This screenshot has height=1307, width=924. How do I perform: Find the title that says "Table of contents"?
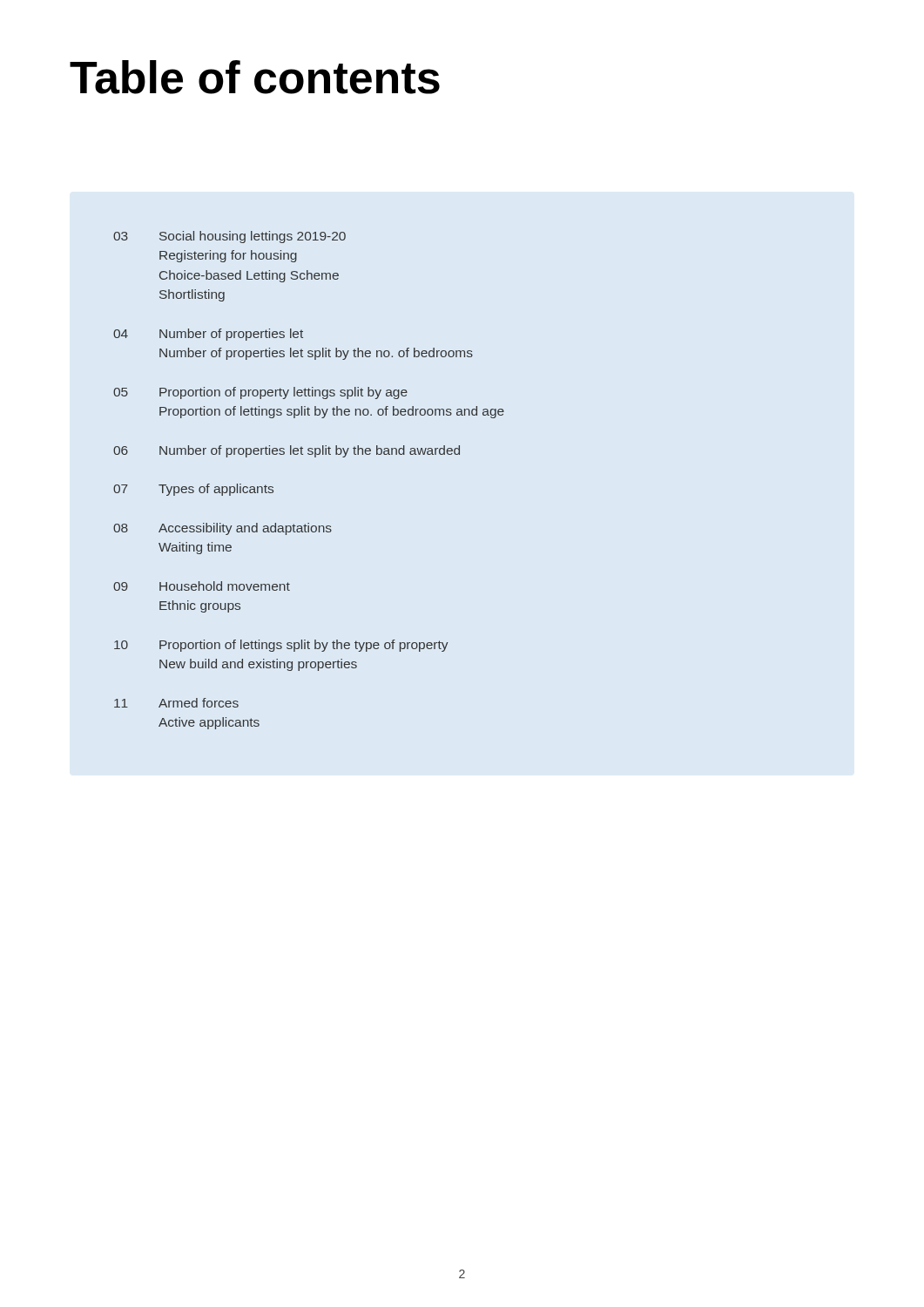pyautogui.click(x=255, y=78)
